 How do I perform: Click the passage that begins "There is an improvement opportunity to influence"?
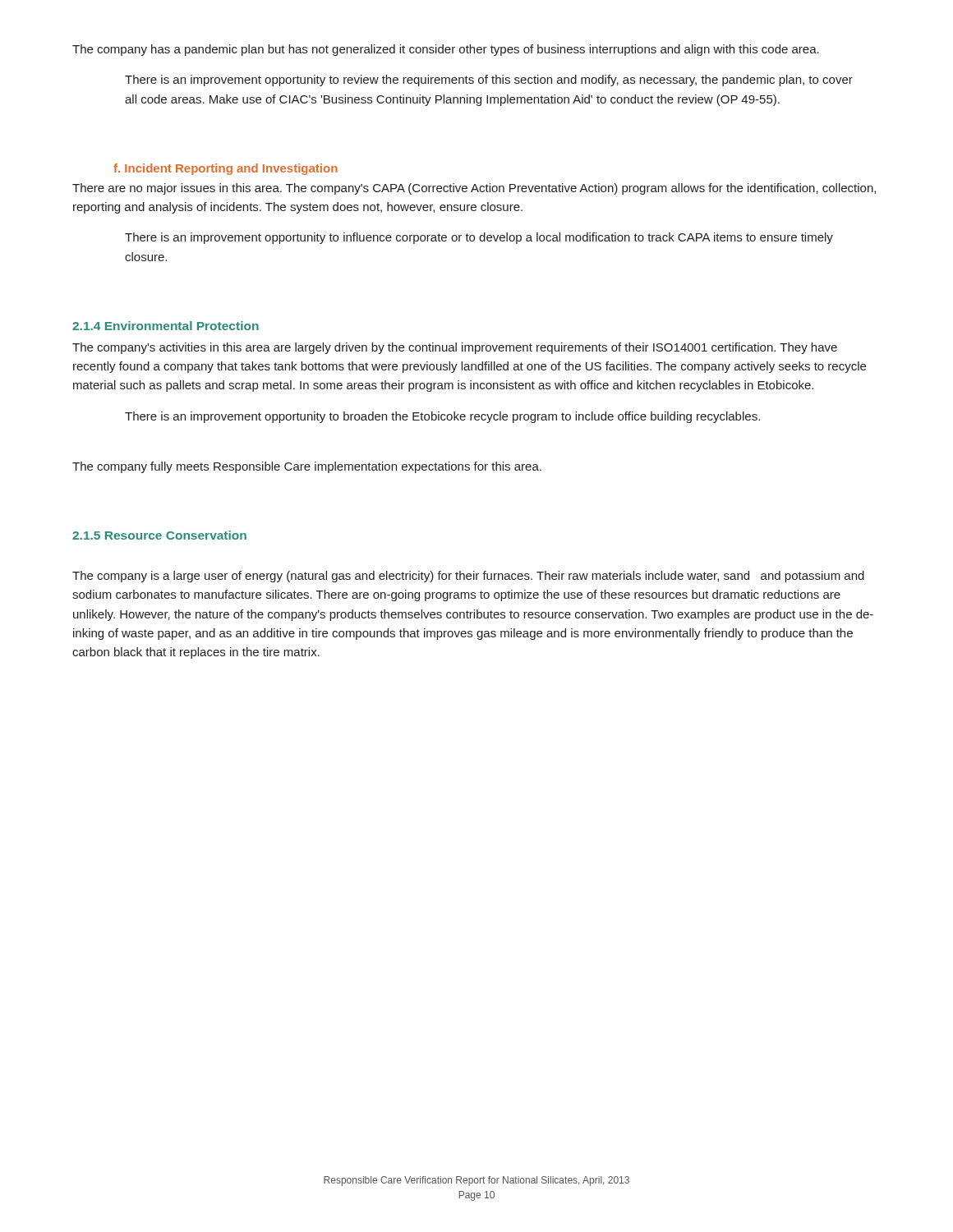coord(479,247)
